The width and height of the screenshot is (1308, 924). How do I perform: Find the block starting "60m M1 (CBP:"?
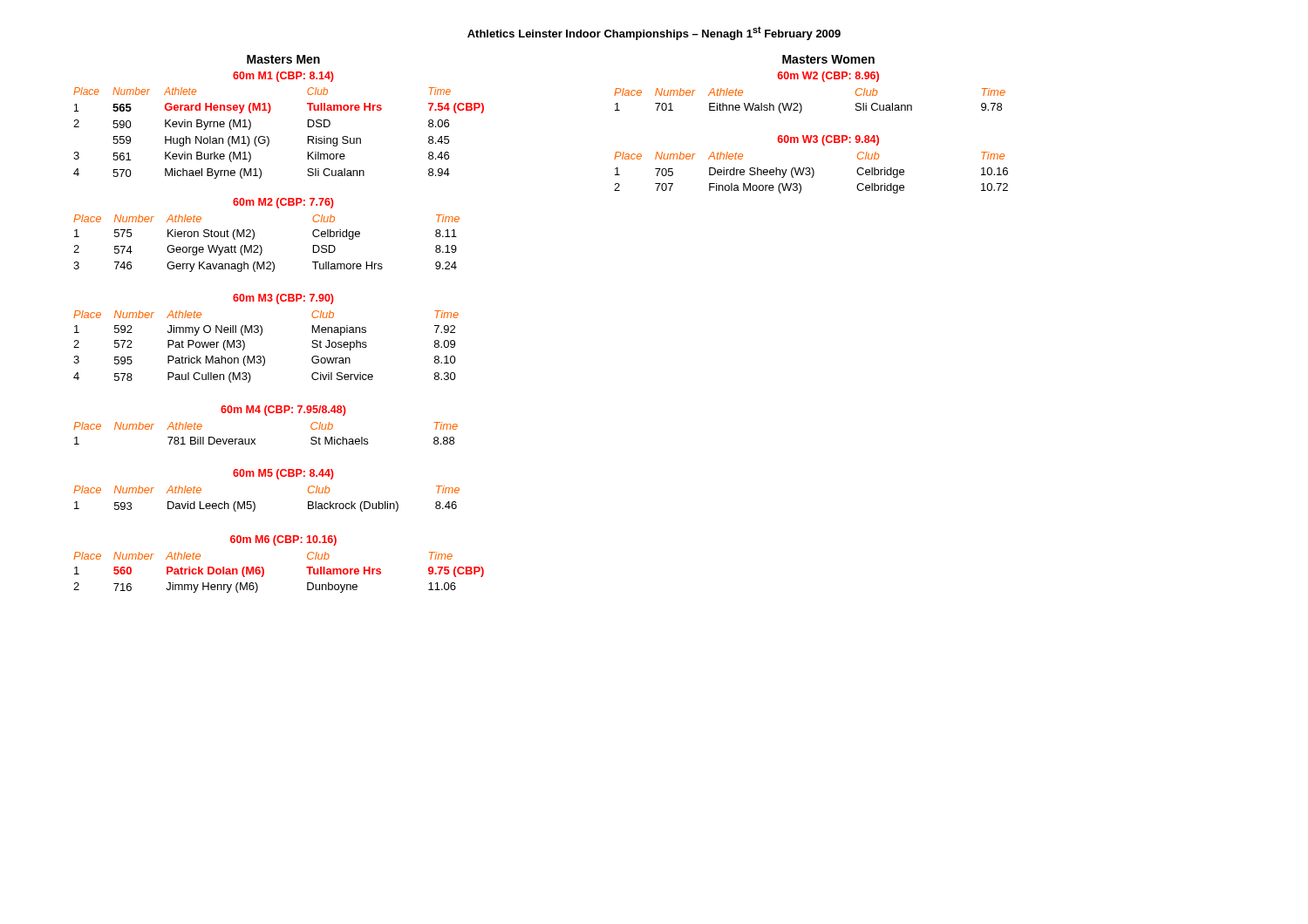283,76
